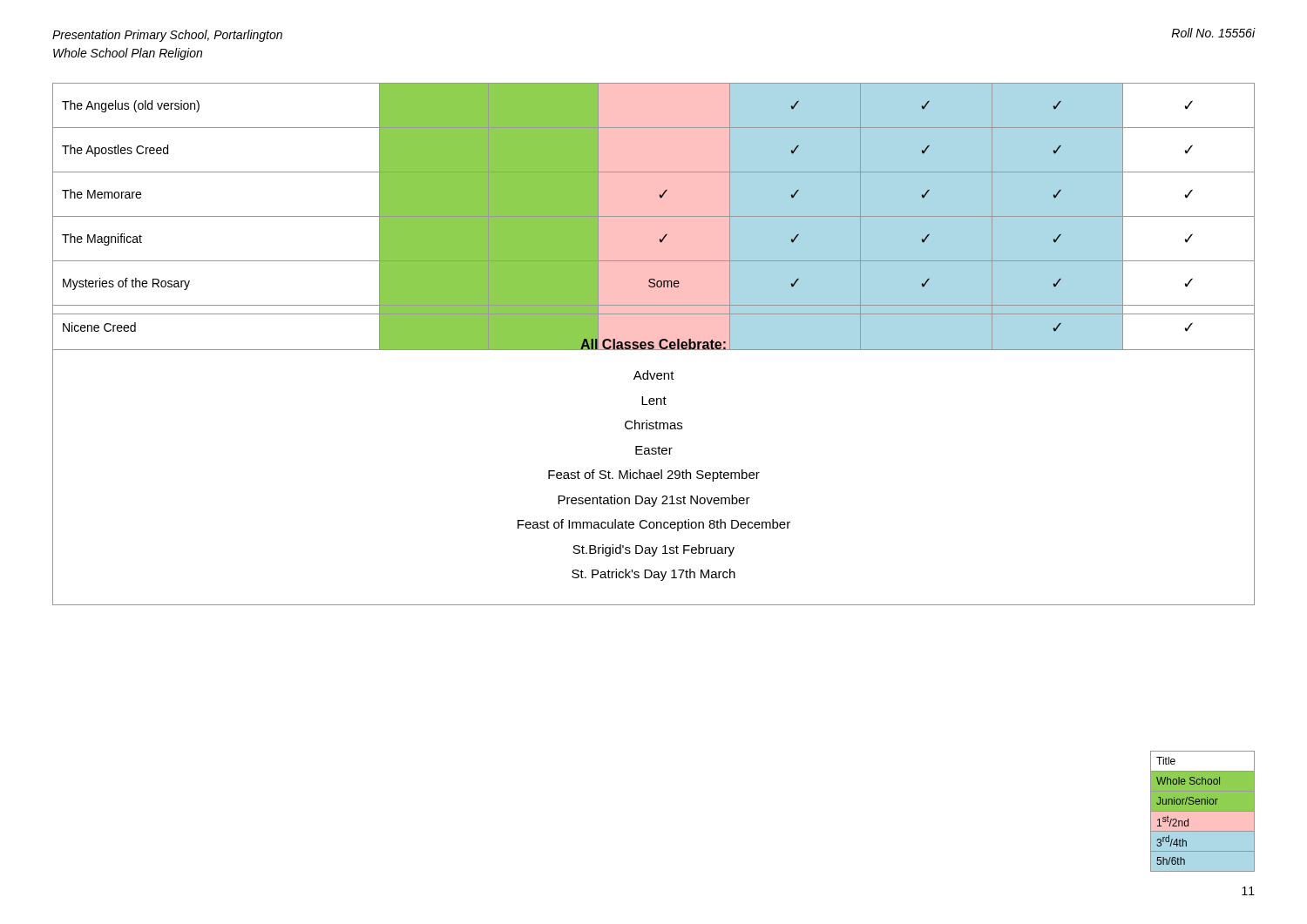Find the table that mentions "The Angelus (old version)"

[654, 216]
